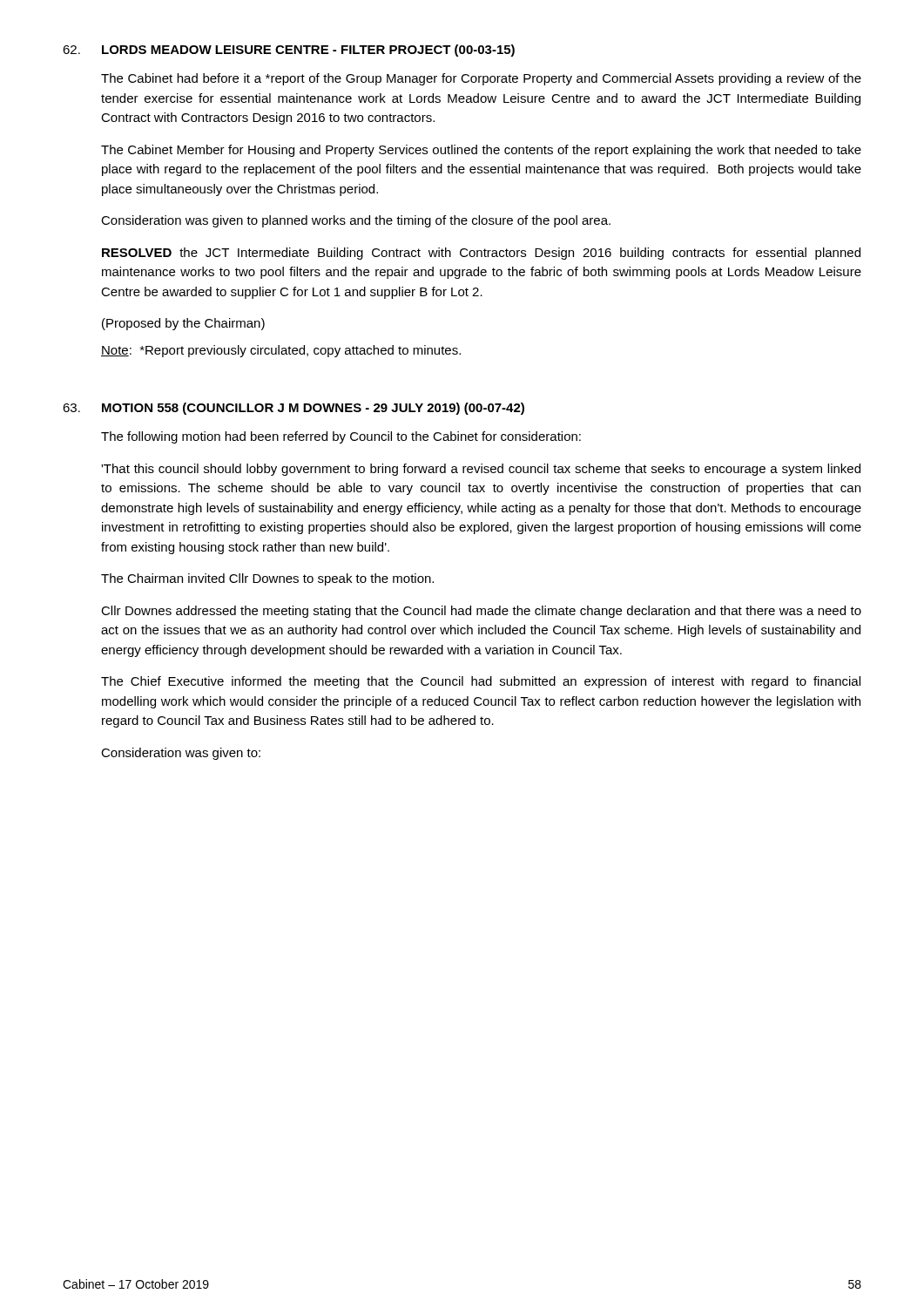The height and width of the screenshot is (1307, 924).
Task: Select the section header that reads "63. MOTION 558 (COUNCILLOR J M"
Action: 294,407
